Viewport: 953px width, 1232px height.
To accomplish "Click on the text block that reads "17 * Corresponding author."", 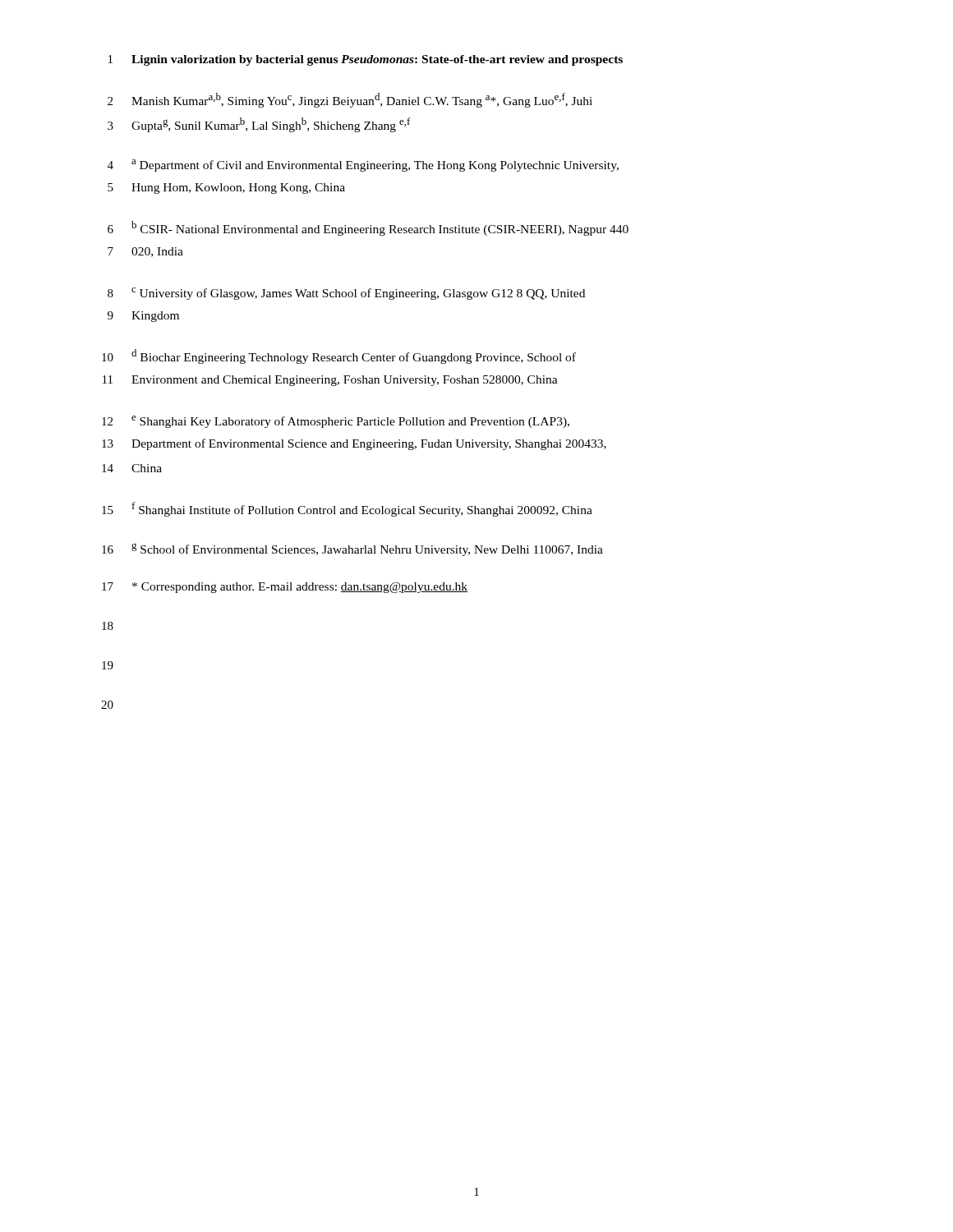I will (x=285, y=588).
